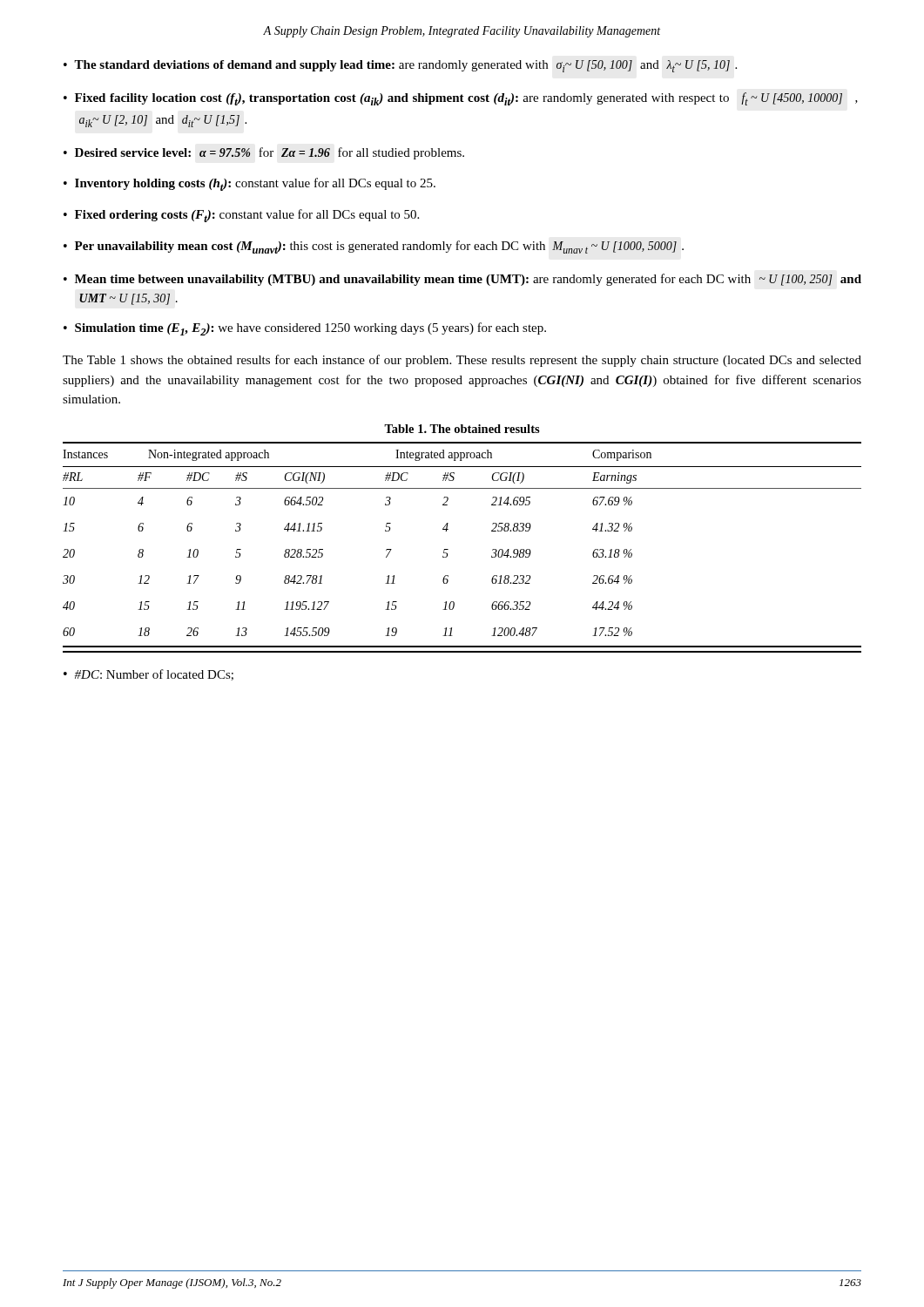Point to the text block starting "Table 1. The obtained"
Image resolution: width=924 pixels, height=1307 pixels.
(462, 428)
